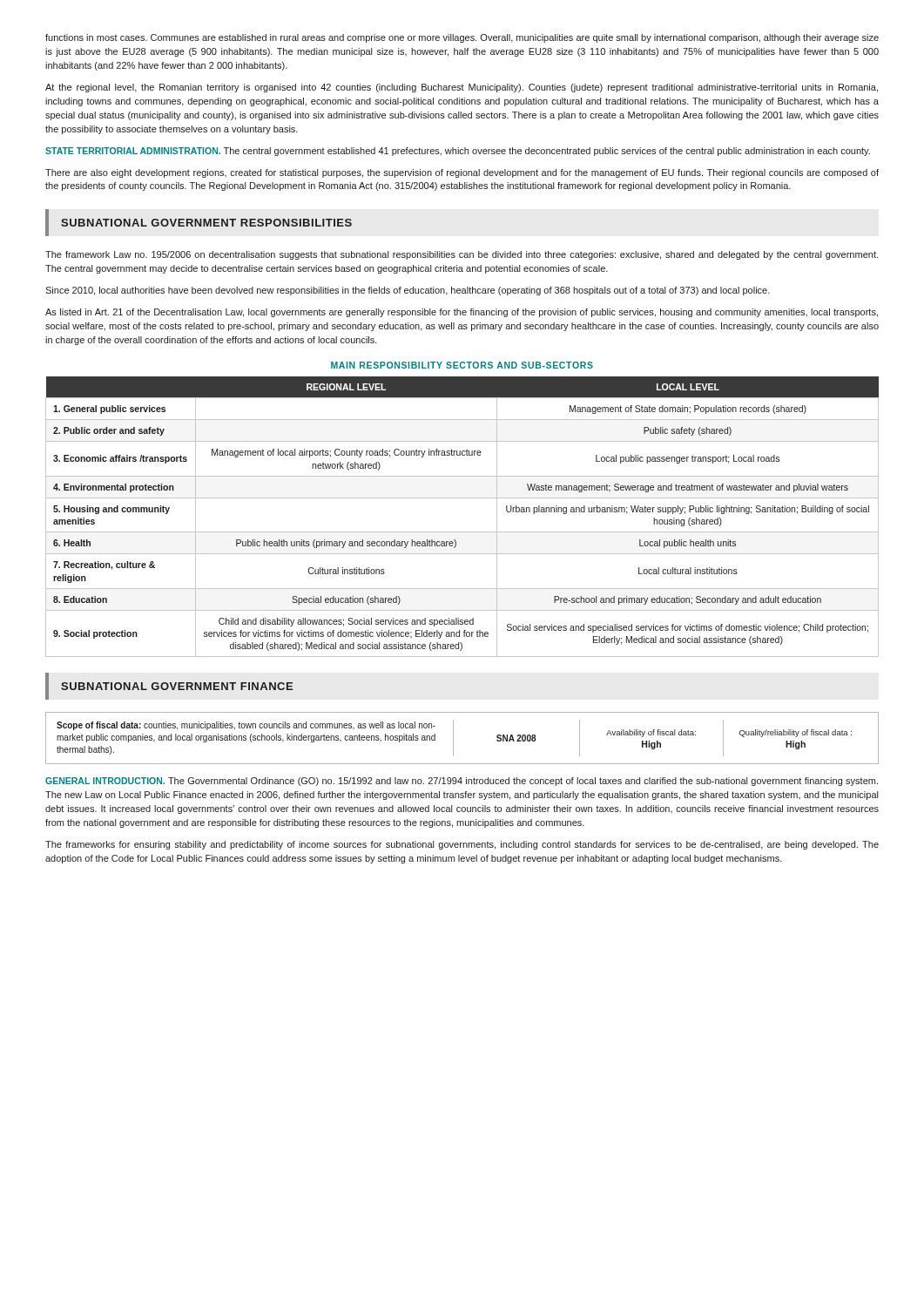
Task: Navigate to the block starting "At the regional level, the Romanian territory"
Action: pos(462,109)
